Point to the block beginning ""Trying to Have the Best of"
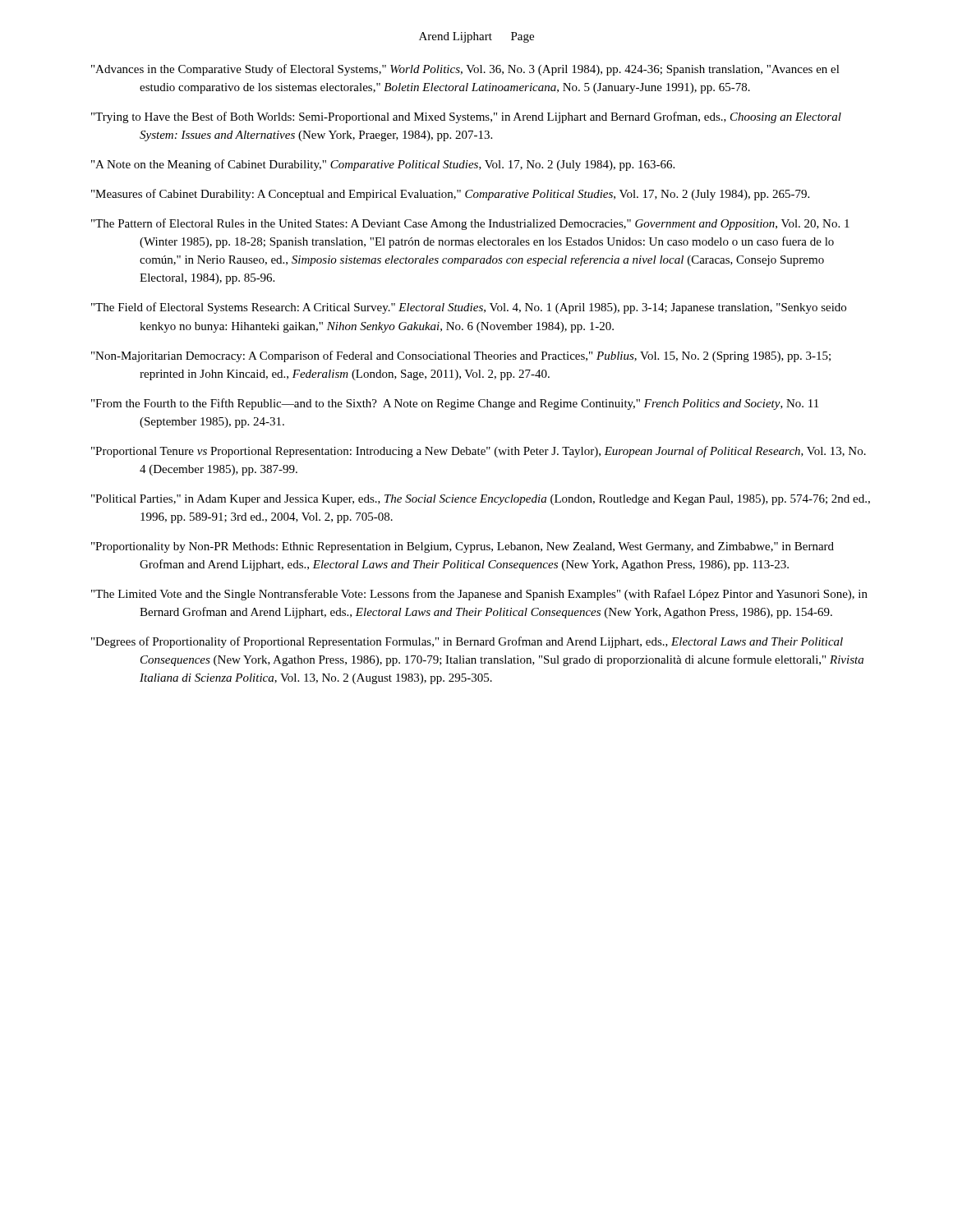Image resolution: width=953 pixels, height=1232 pixels. [x=466, y=126]
